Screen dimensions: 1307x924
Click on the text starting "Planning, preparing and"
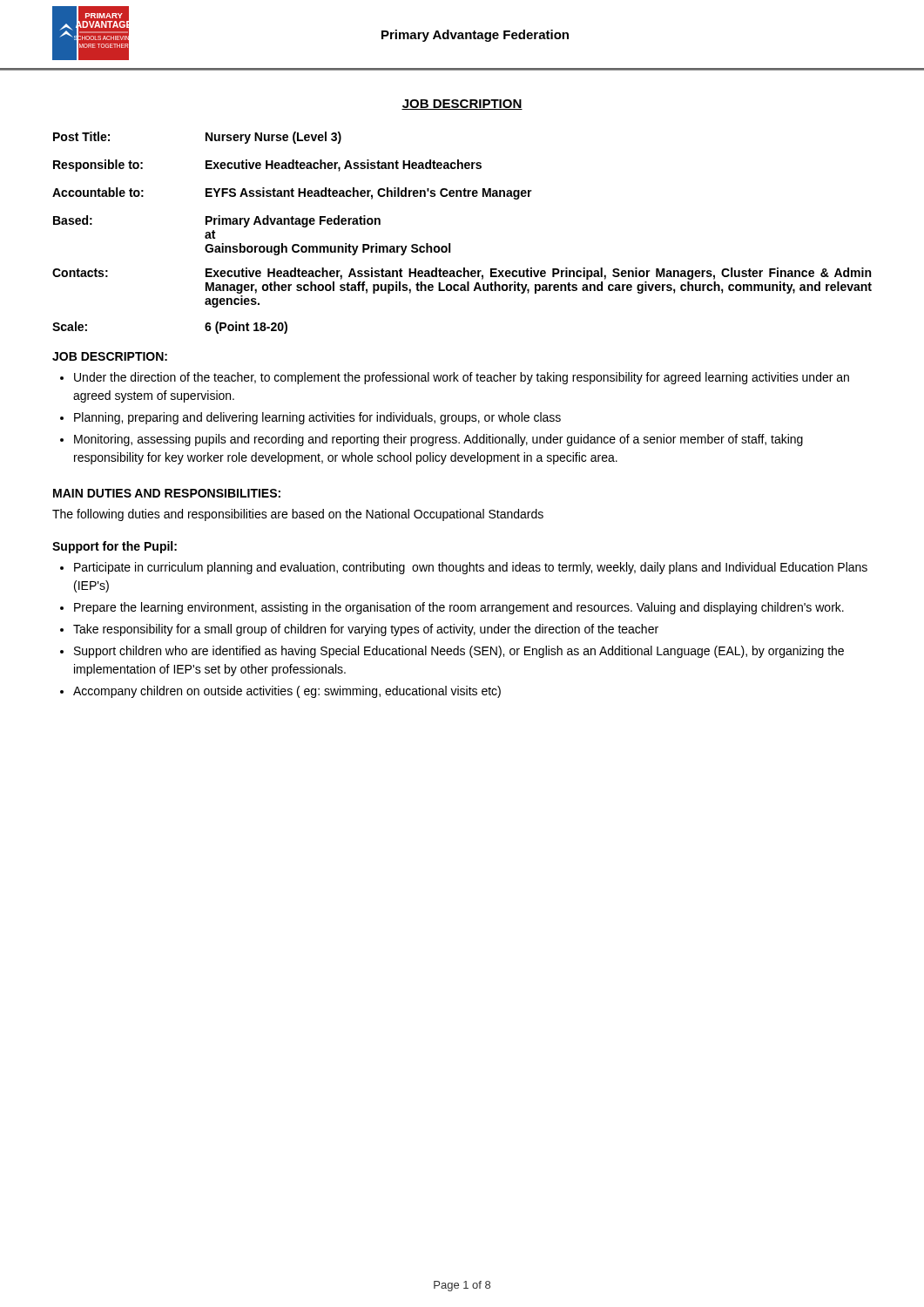[317, 417]
